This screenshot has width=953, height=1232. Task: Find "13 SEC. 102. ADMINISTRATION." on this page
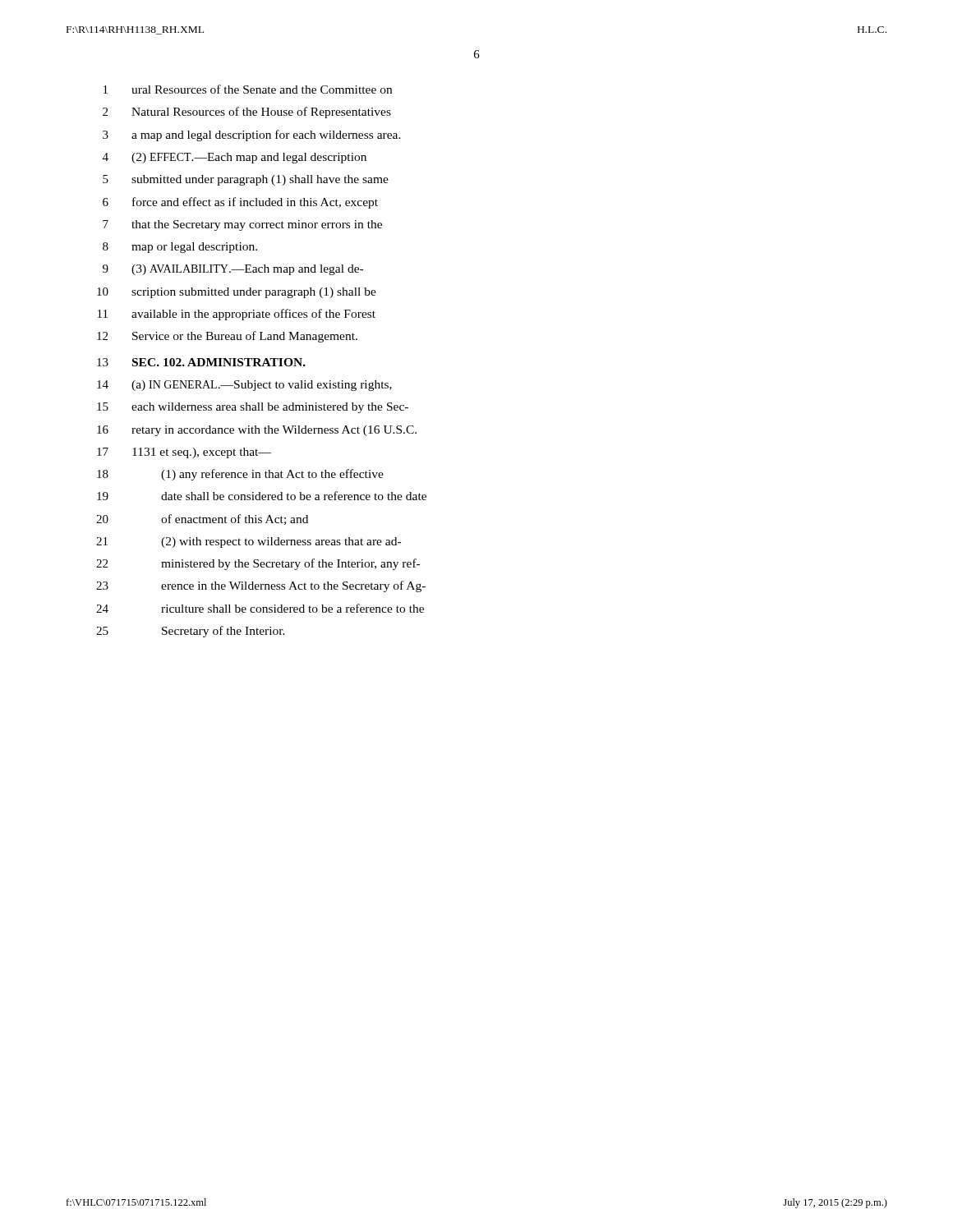point(201,362)
